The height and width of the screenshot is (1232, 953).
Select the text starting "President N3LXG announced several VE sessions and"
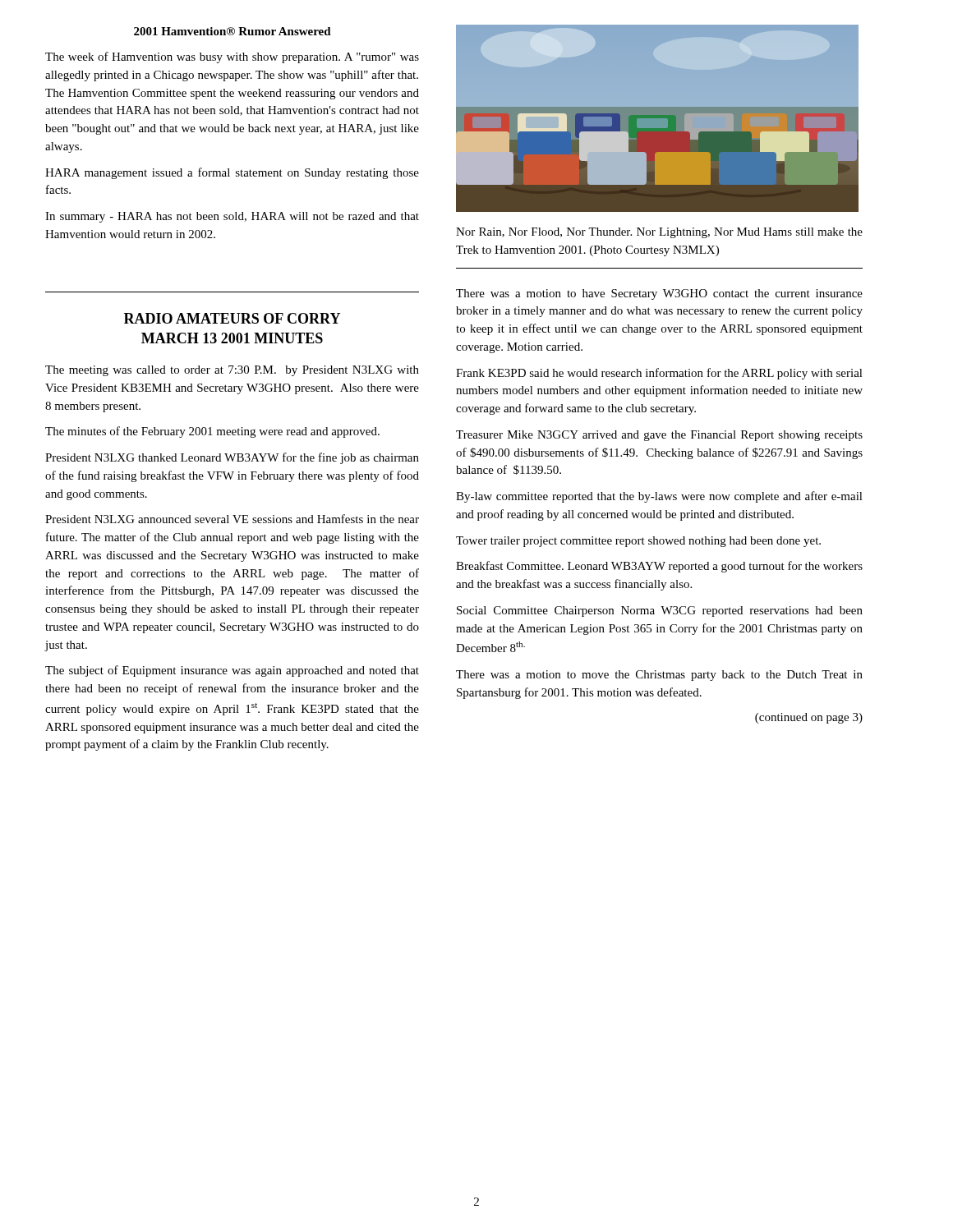pos(232,582)
